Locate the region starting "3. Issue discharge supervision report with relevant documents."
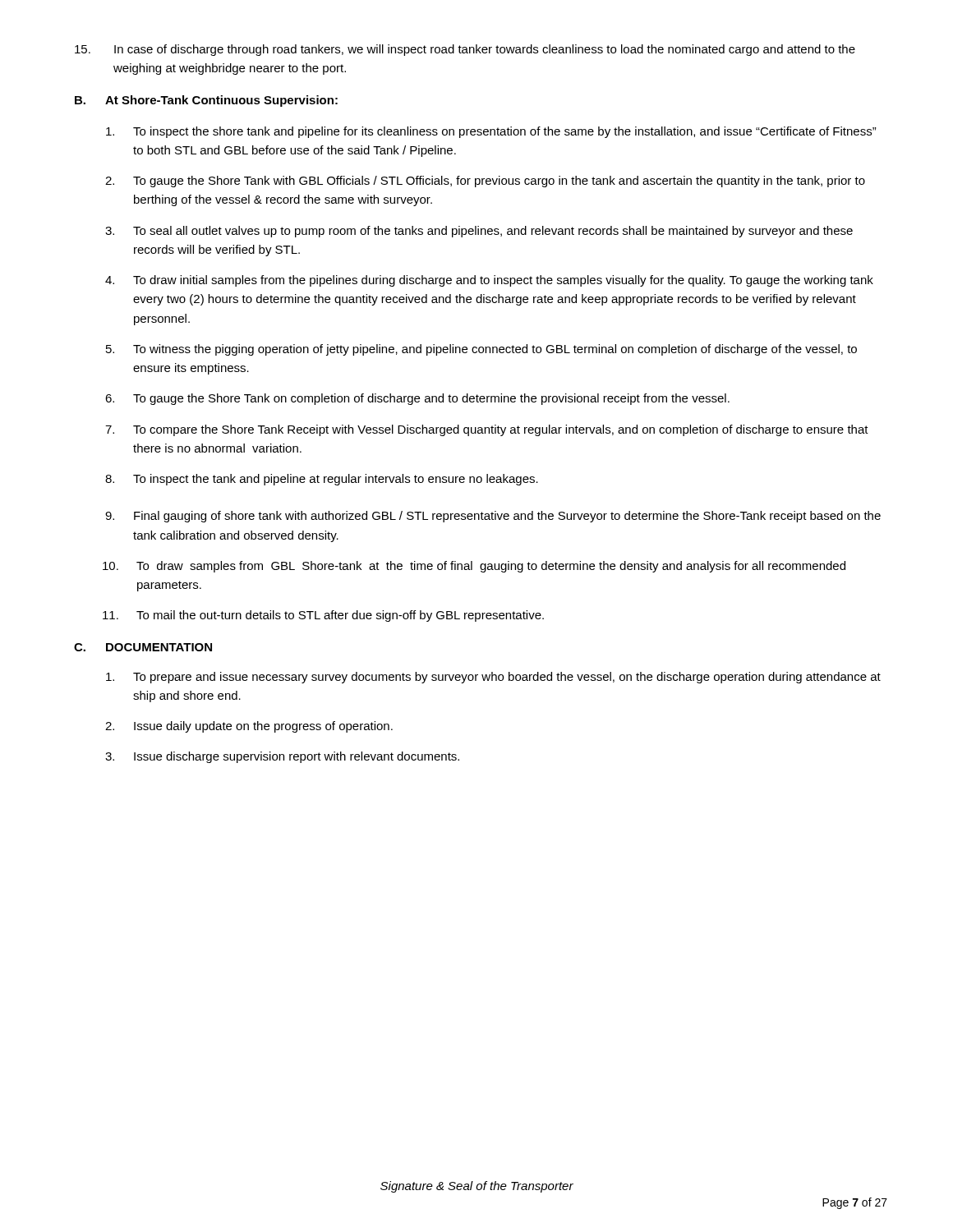 pos(282,757)
